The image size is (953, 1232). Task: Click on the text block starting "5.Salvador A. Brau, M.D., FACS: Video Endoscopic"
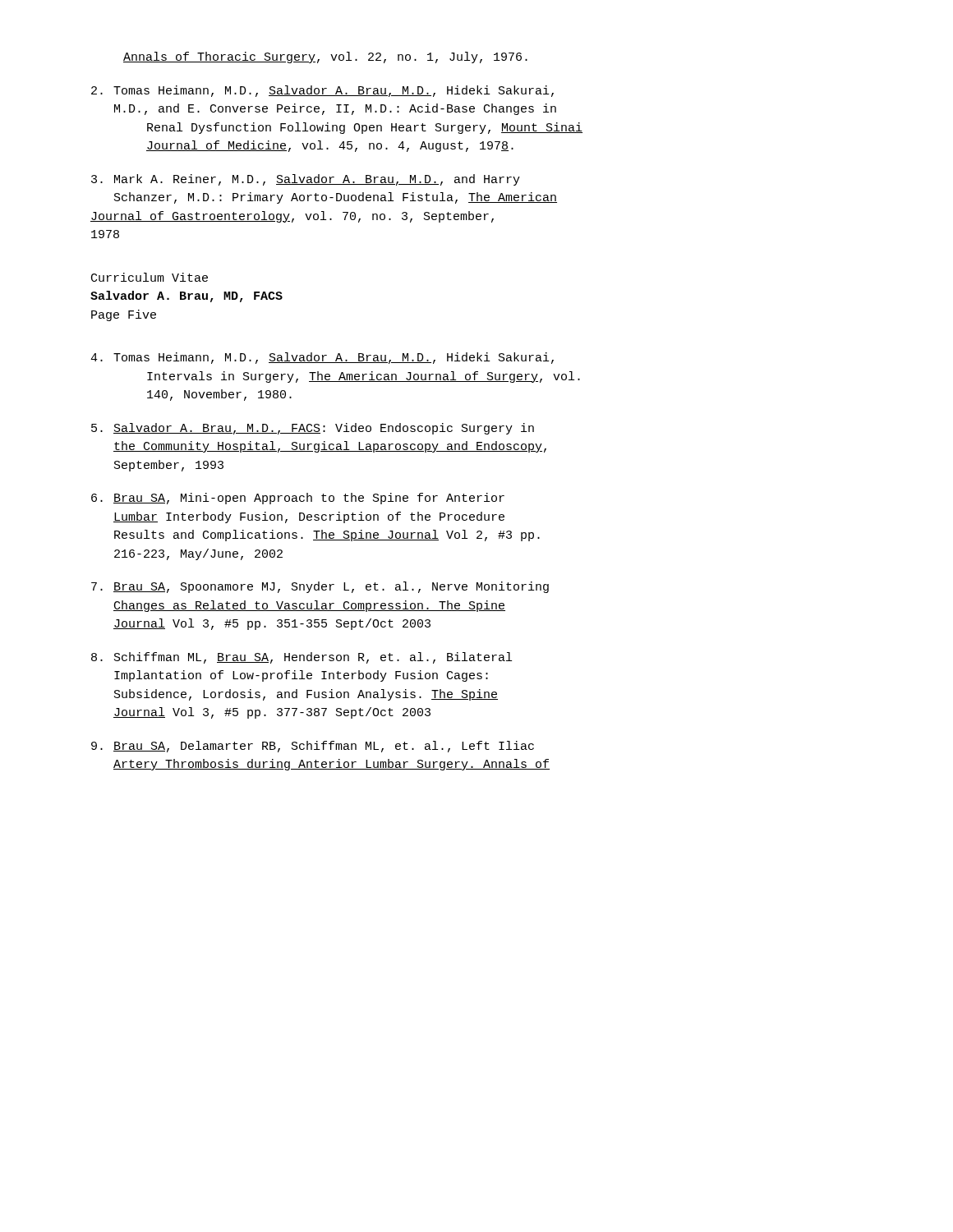482,448
